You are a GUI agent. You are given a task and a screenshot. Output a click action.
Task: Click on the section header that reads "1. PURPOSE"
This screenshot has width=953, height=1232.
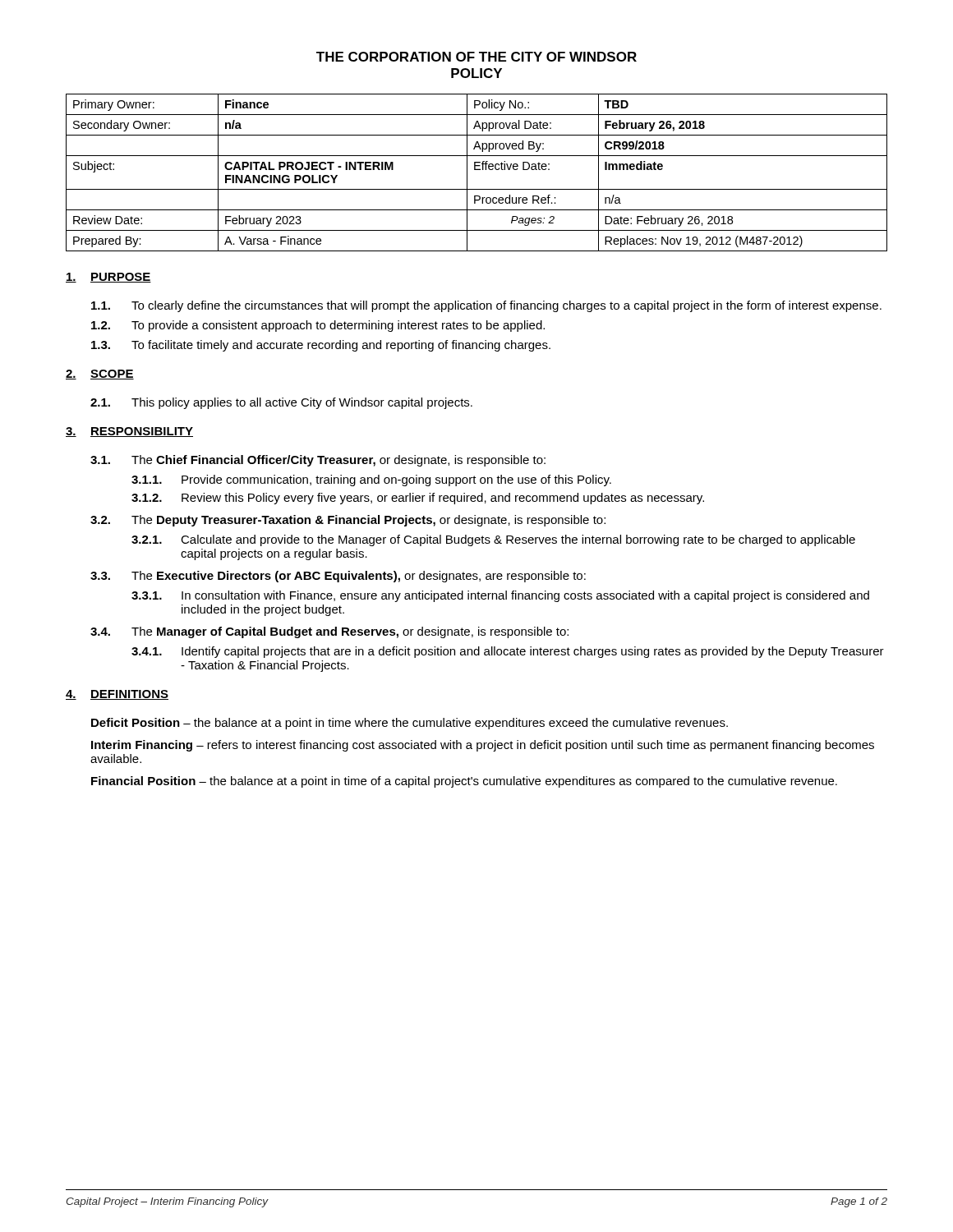coord(108,278)
